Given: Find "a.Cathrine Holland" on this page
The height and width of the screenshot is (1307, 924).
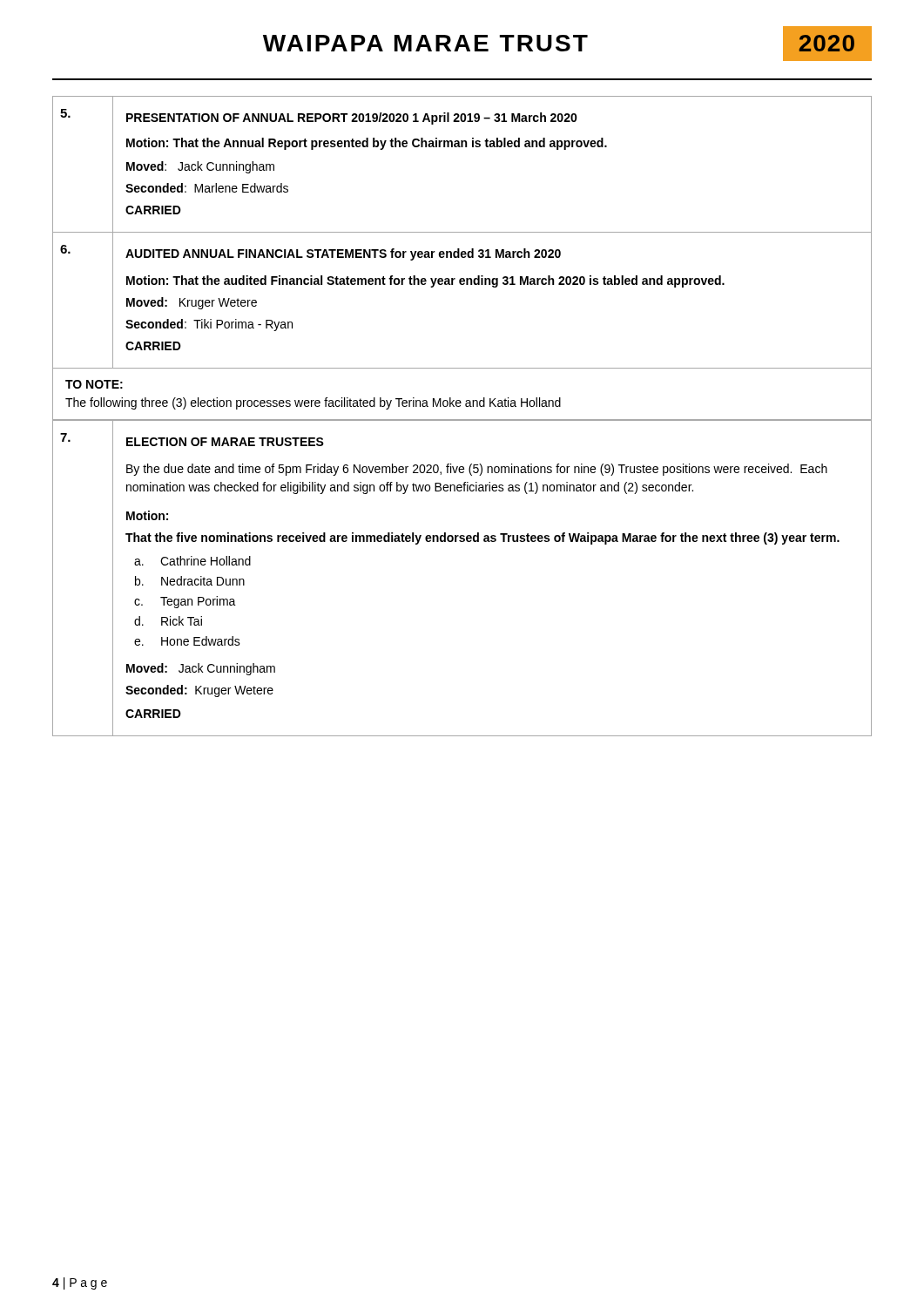Looking at the screenshot, I should coord(193,562).
